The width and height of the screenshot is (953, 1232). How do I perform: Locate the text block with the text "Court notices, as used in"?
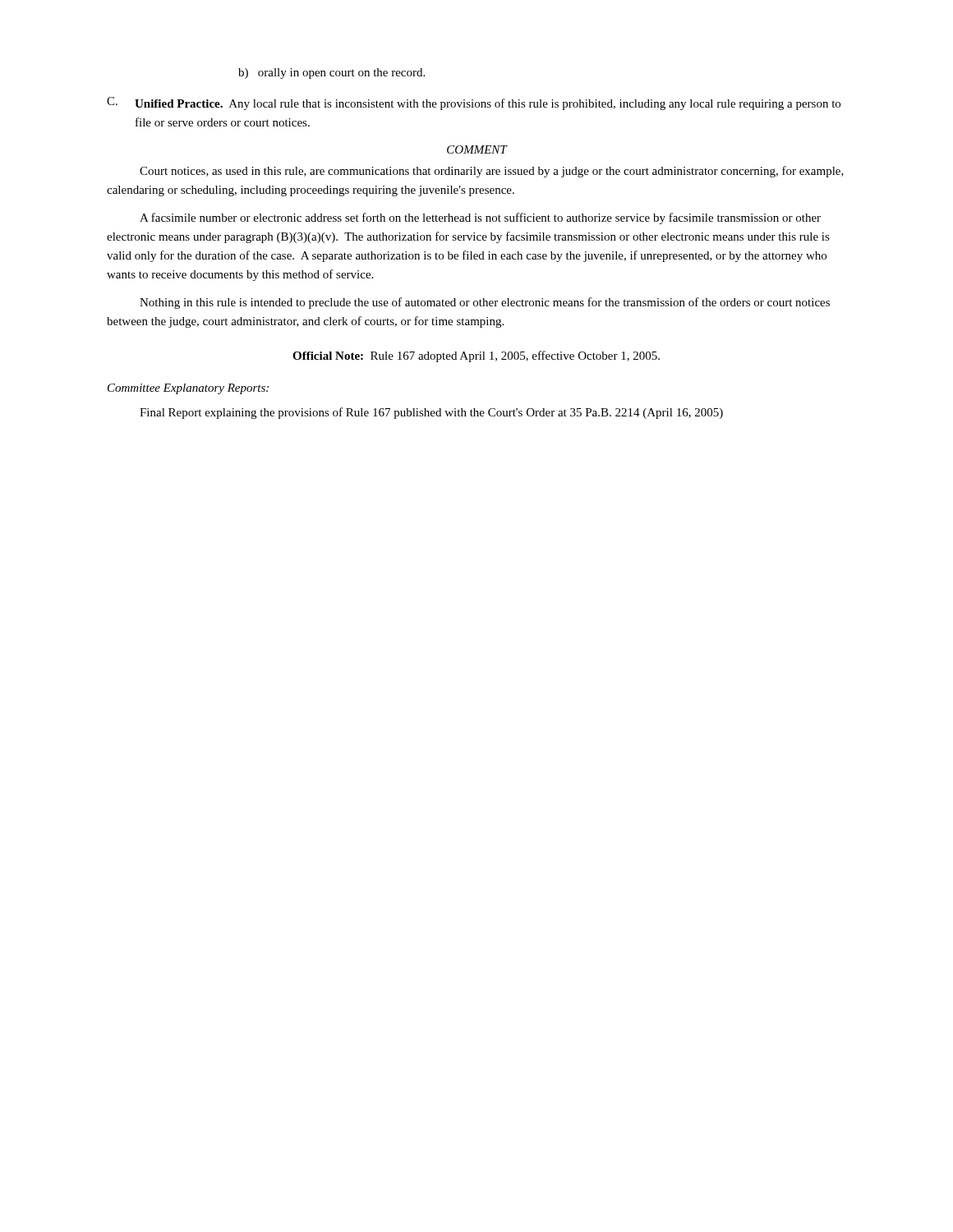[x=475, y=180]
